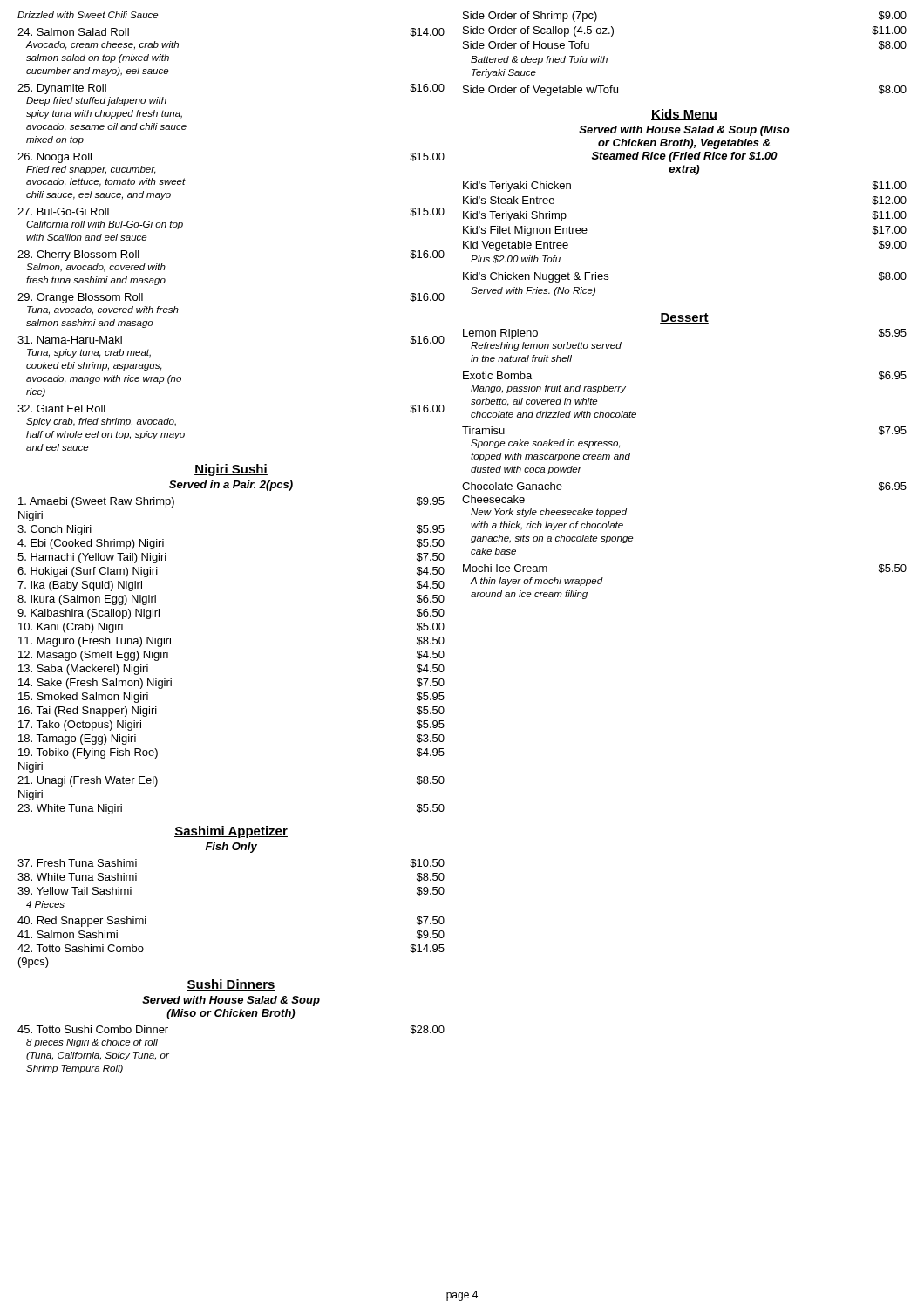Locate the list item containing "Side Order of Vegetable w/Tofu$8.00"
The width and height of the screenshot is (924, 1308).
542,90
